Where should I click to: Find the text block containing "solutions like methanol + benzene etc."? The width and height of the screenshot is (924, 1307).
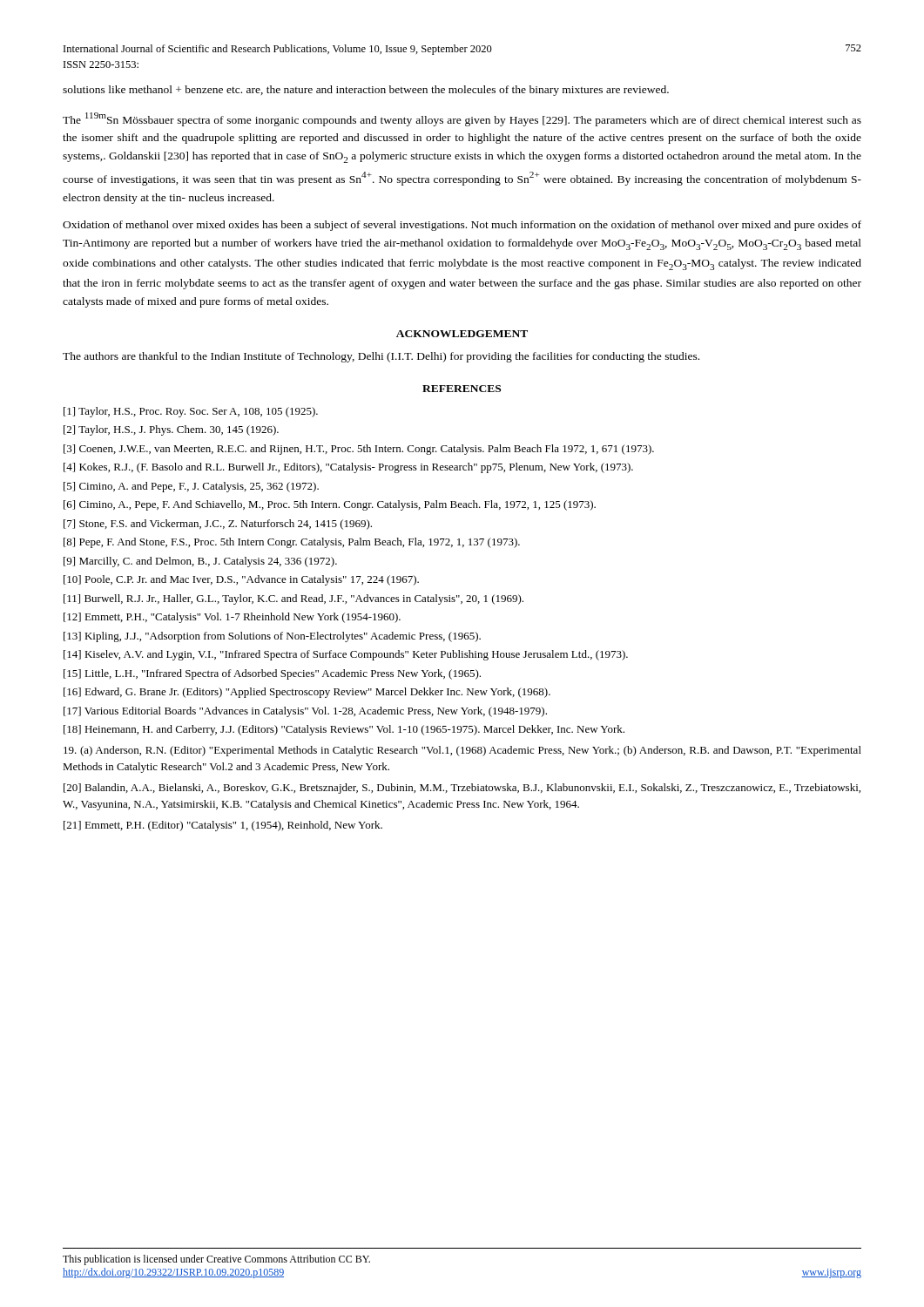pyautogui.click(x=366, y=89)
